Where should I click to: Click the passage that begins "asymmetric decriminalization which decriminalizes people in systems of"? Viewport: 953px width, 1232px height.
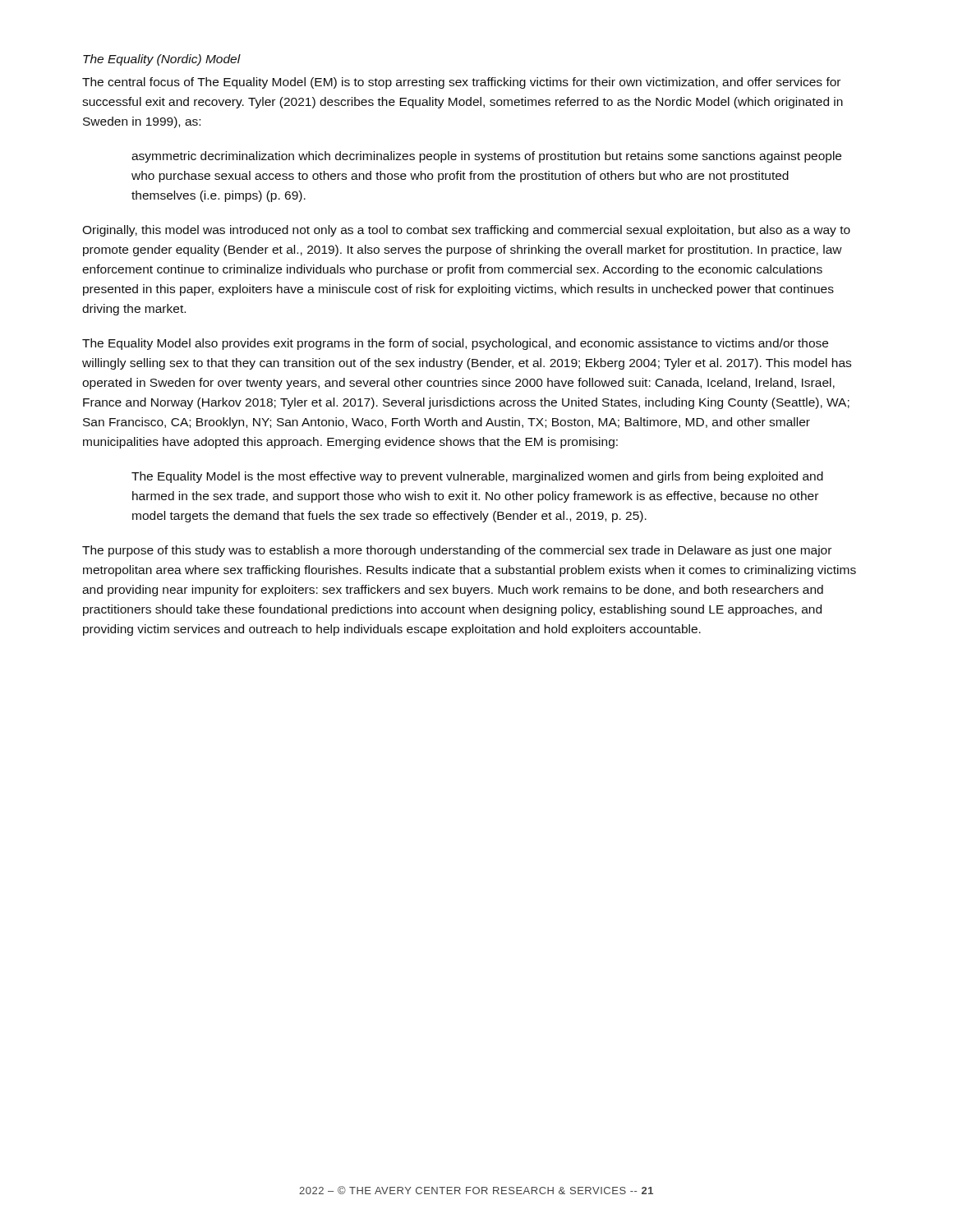487,175
